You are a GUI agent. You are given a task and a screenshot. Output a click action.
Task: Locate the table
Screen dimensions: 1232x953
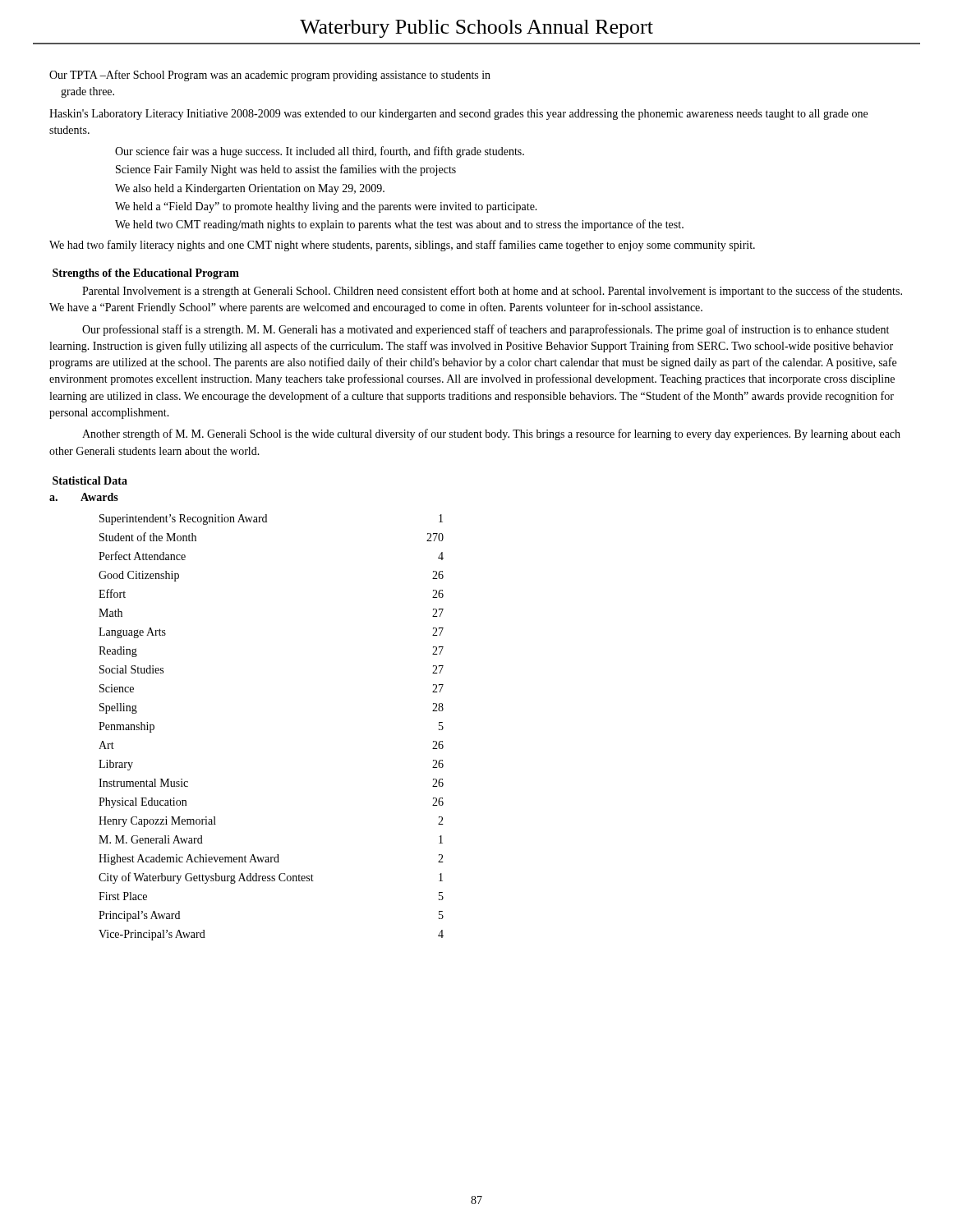(476, 726)
